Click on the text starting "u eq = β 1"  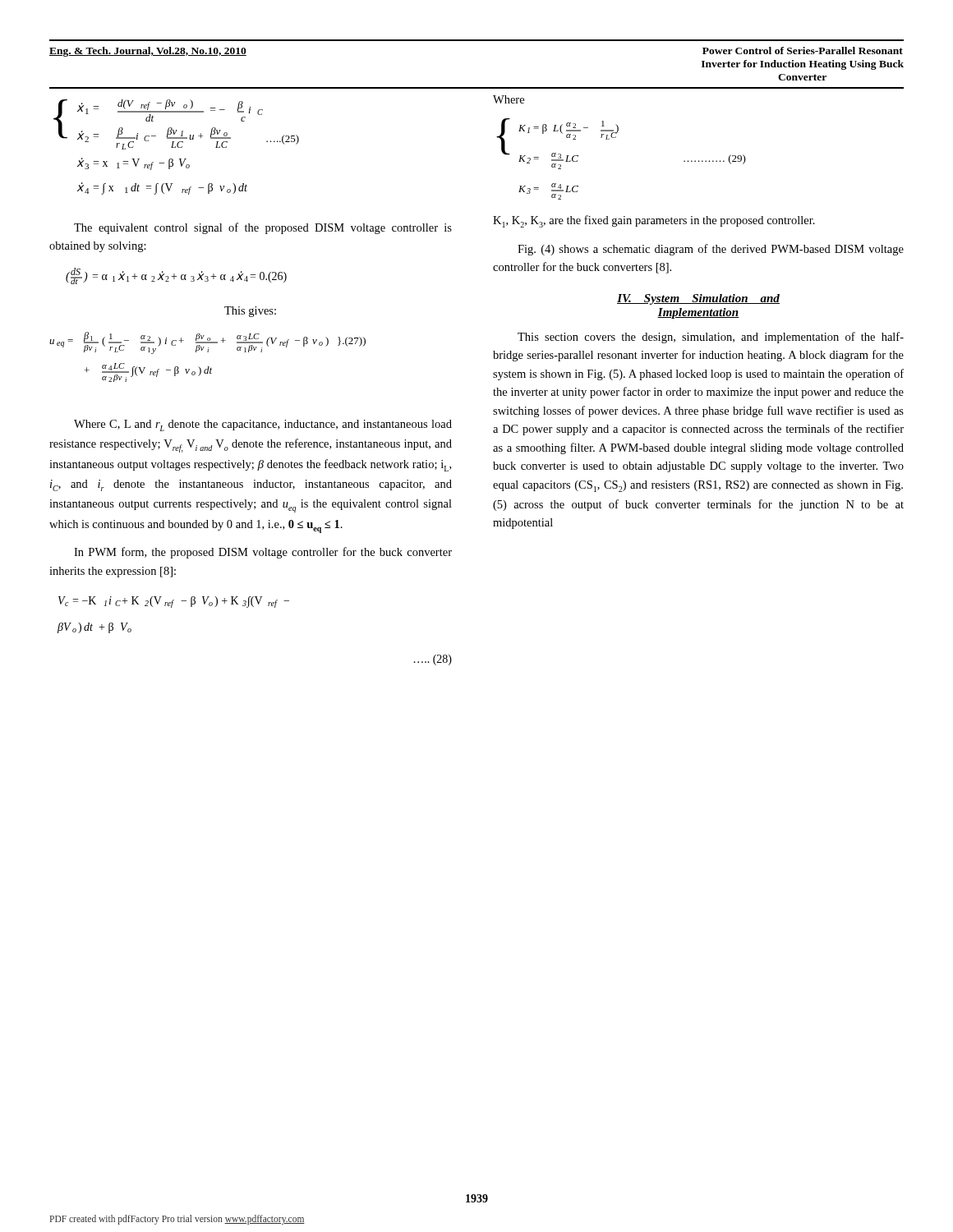tap(242, 363)
